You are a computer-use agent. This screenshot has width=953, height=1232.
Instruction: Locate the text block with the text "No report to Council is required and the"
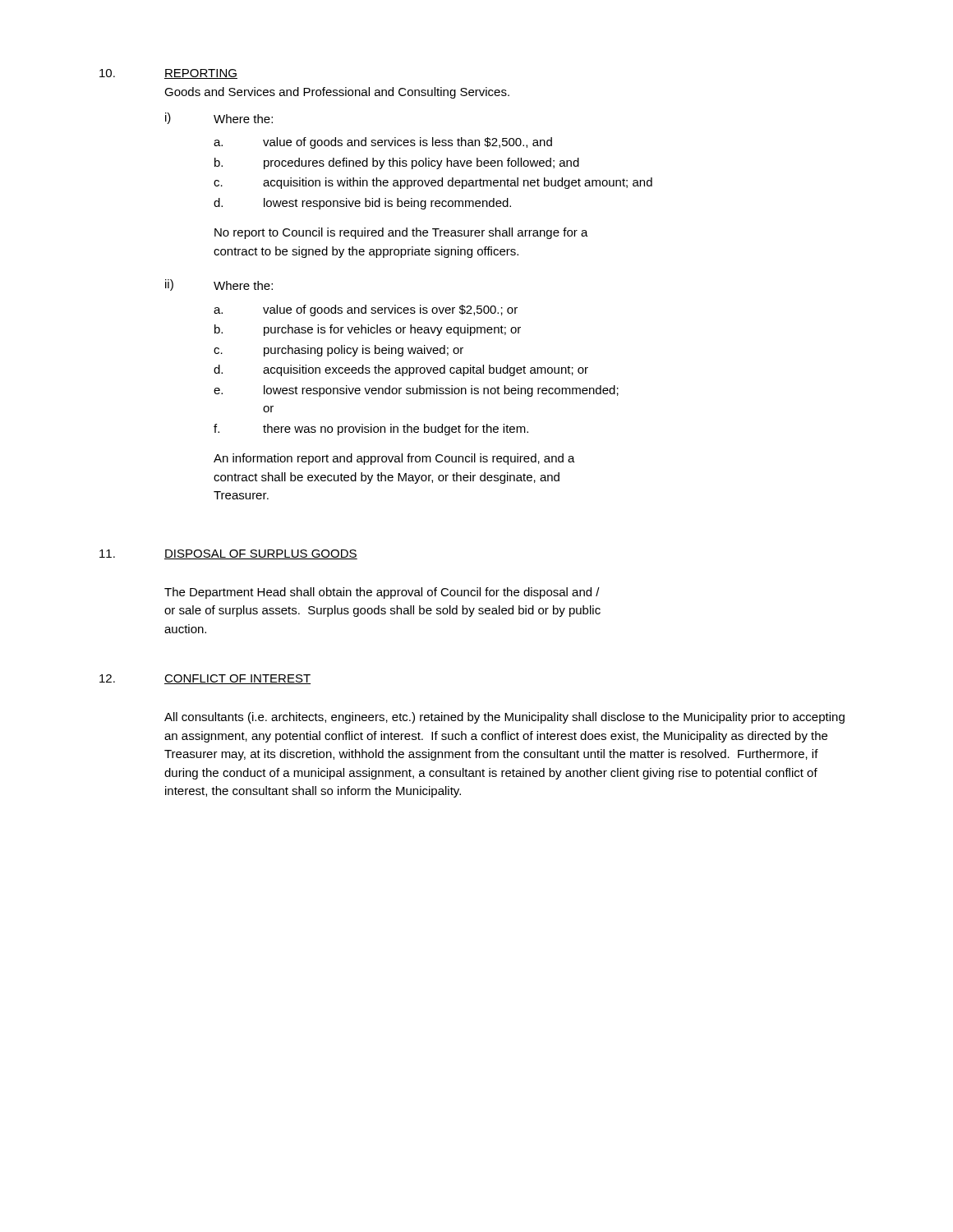pyautogui.click(x=401, y=241)
